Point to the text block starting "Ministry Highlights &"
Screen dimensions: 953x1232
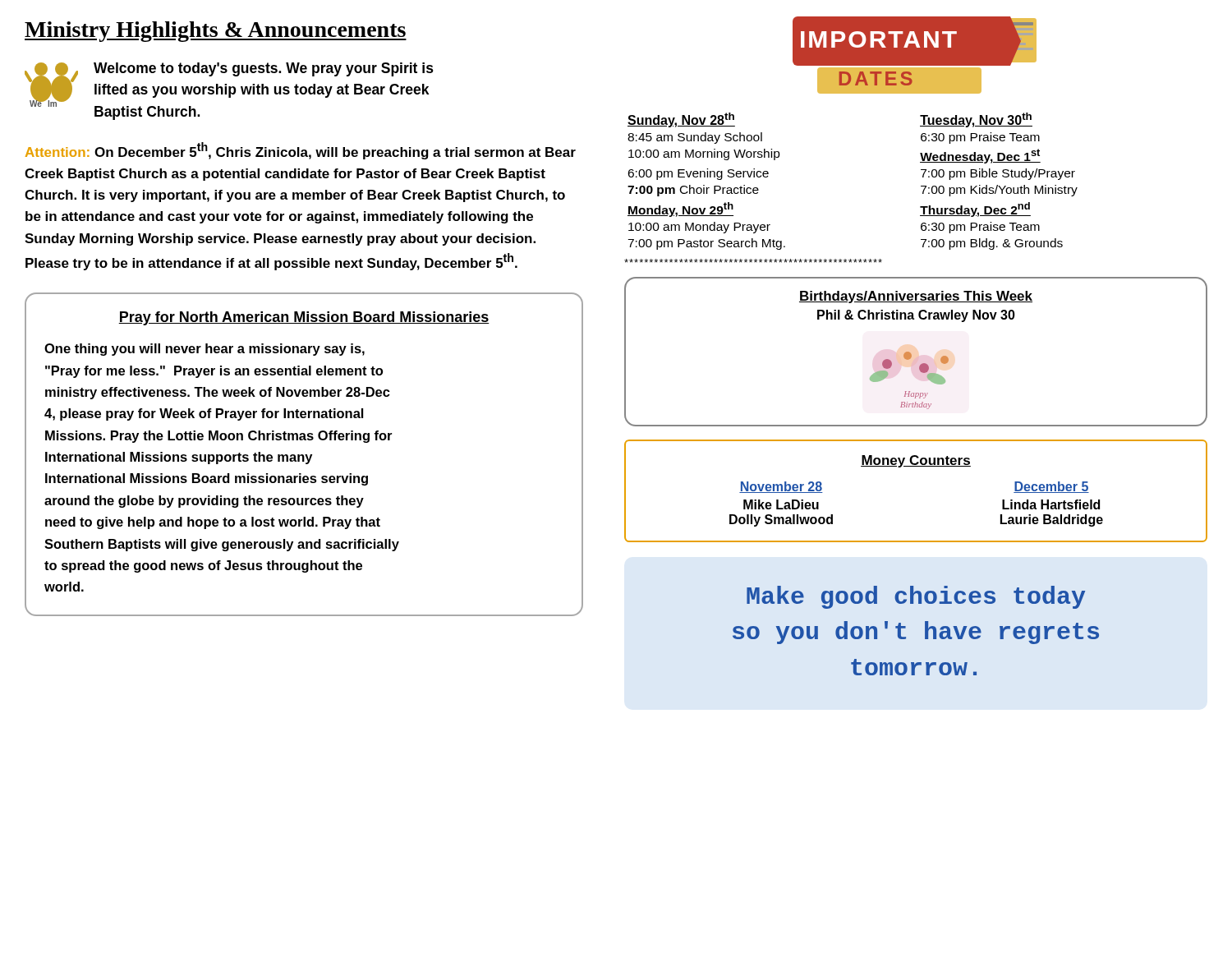coord(215,29)
